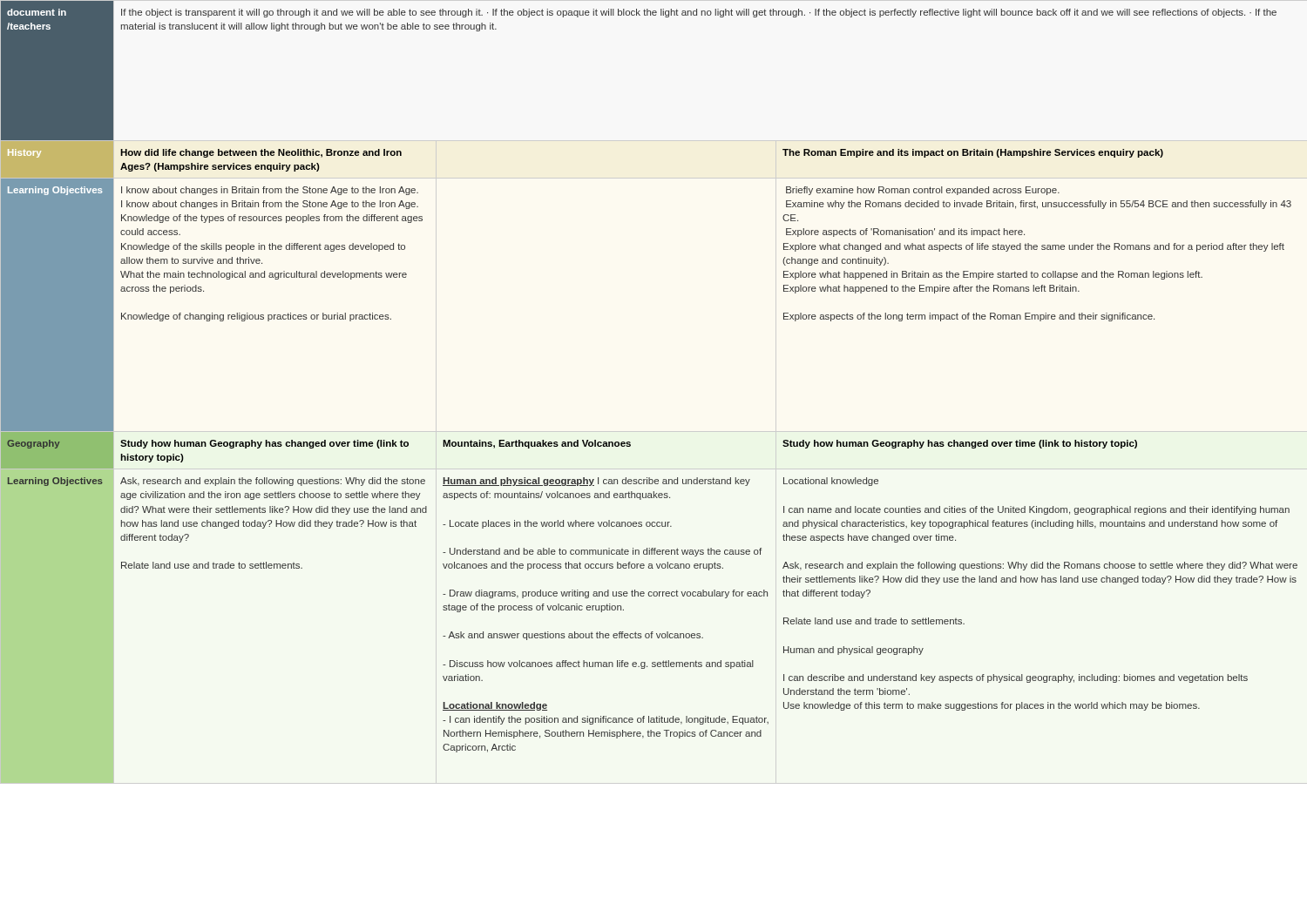Select the table that reads "document in /teachers"
Viewport: 1307px width, 924px height.
click(x=654, y=462)
